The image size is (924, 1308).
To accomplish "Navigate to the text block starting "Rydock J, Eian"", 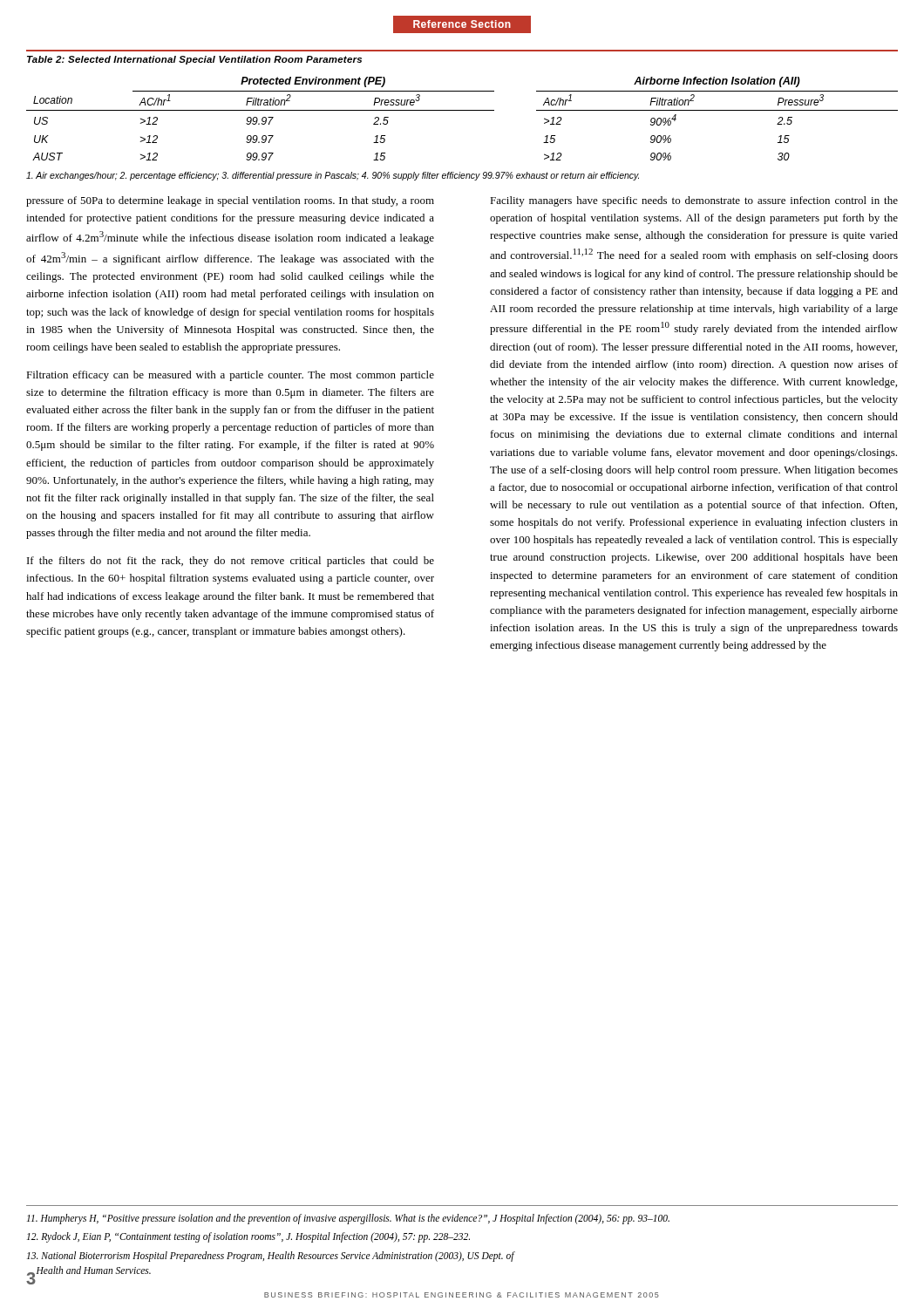I will [249, 1237].
